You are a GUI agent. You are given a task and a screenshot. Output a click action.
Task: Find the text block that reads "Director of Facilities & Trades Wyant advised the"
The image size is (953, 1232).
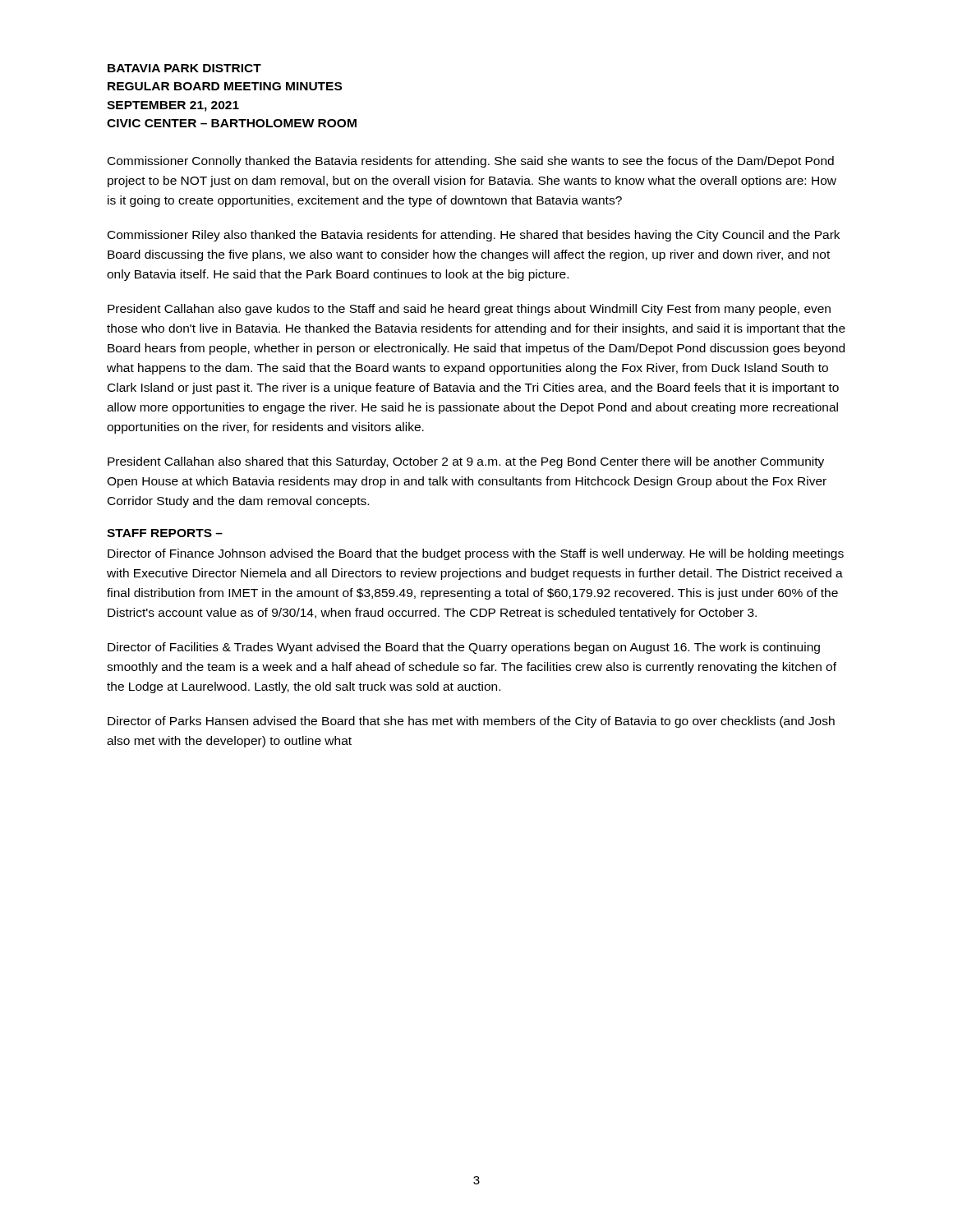pyautogui.click(x=472, y=667)
